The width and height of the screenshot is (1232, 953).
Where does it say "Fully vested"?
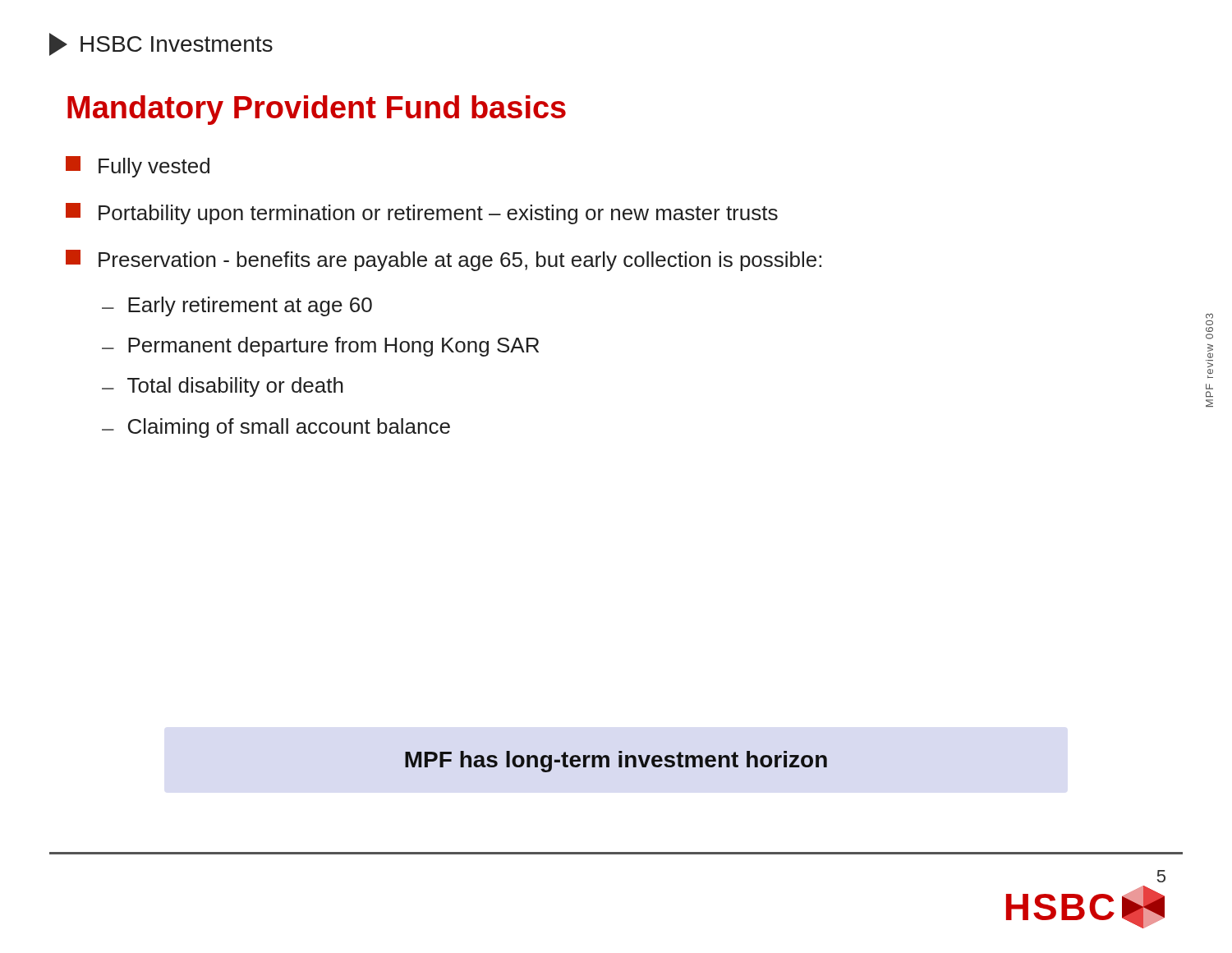[x=138, y=166]
